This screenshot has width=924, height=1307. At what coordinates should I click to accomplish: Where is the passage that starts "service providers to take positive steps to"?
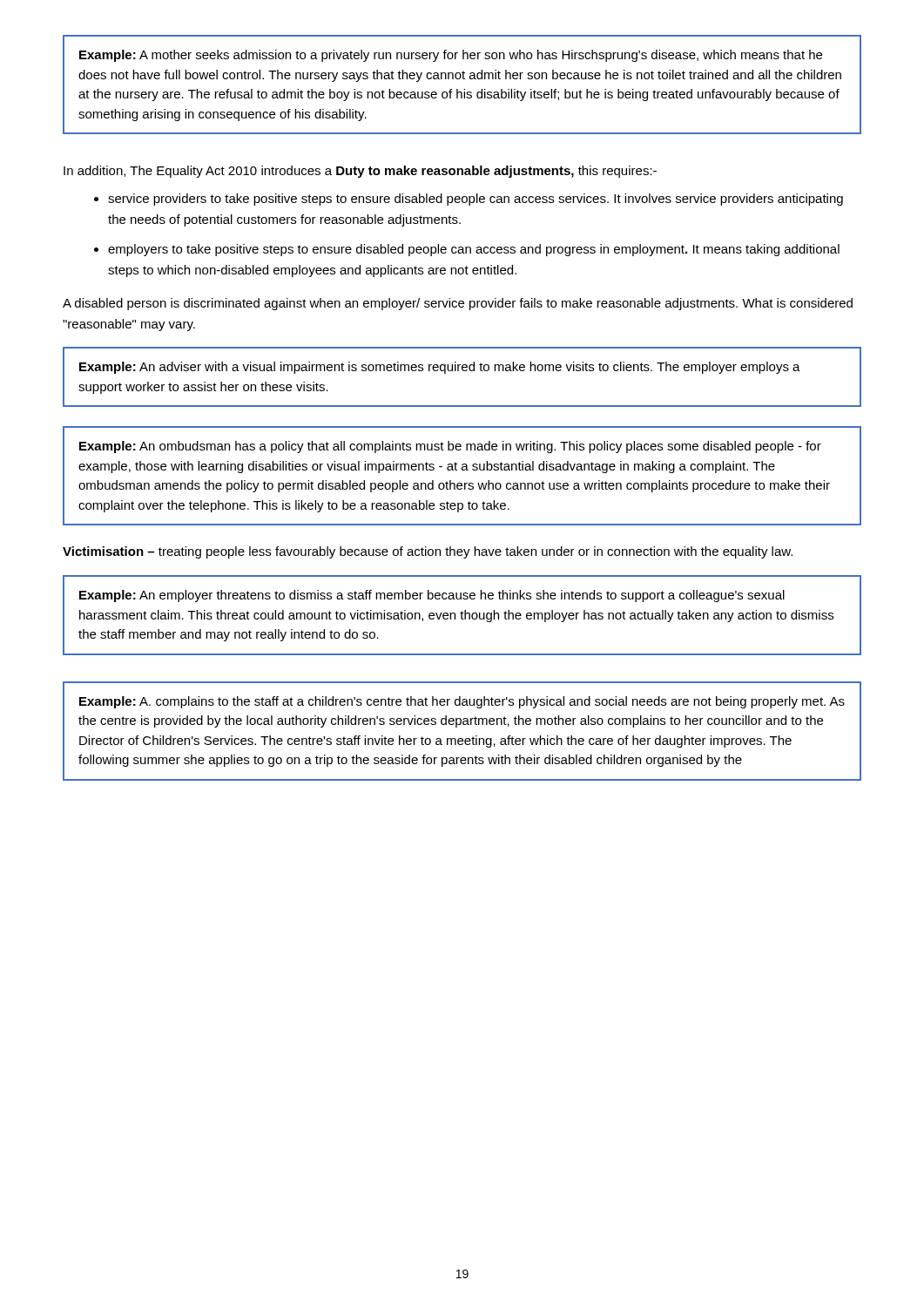point(471,209)
